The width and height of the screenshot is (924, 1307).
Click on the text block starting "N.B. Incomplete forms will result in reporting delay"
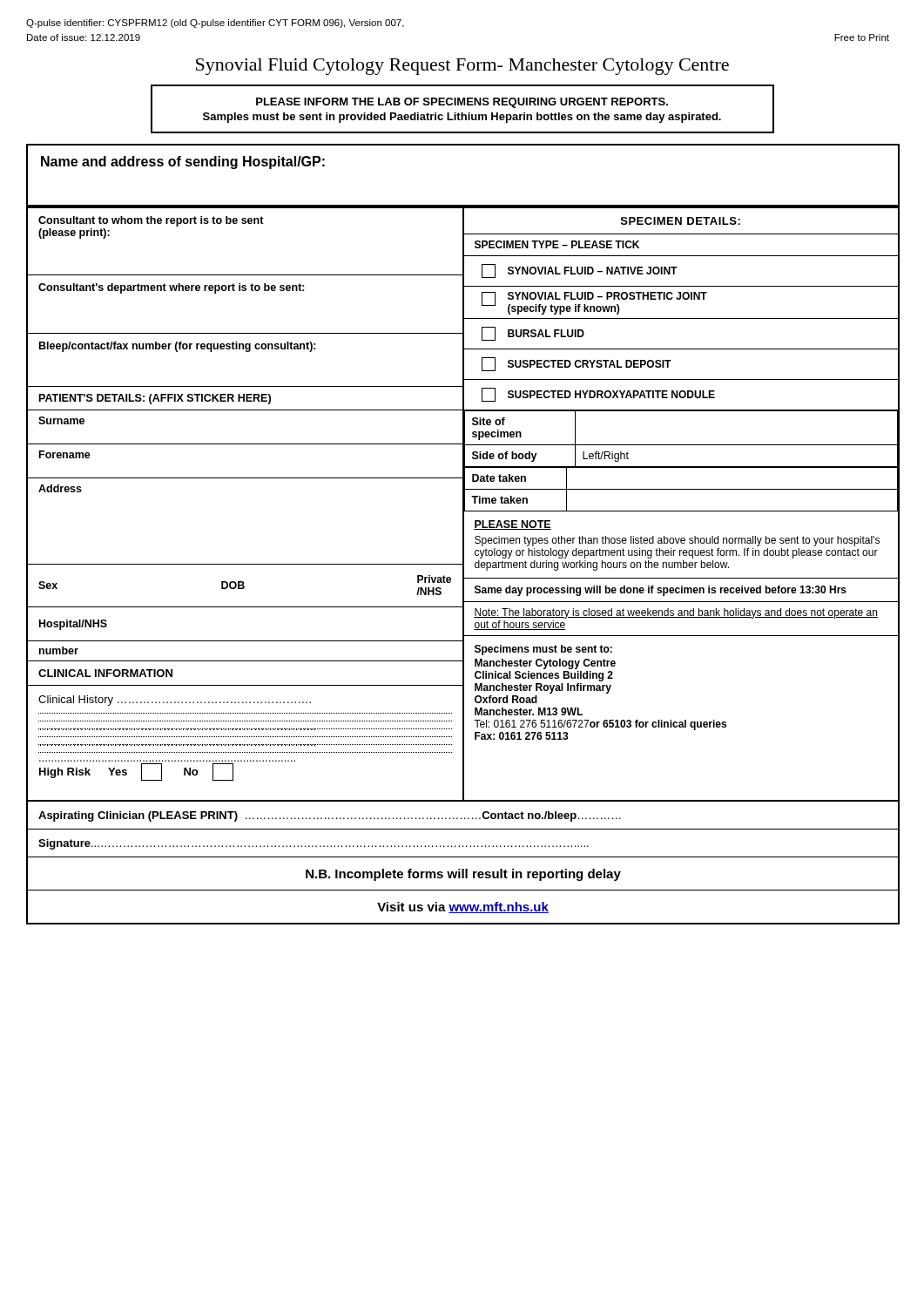(463, 873)
